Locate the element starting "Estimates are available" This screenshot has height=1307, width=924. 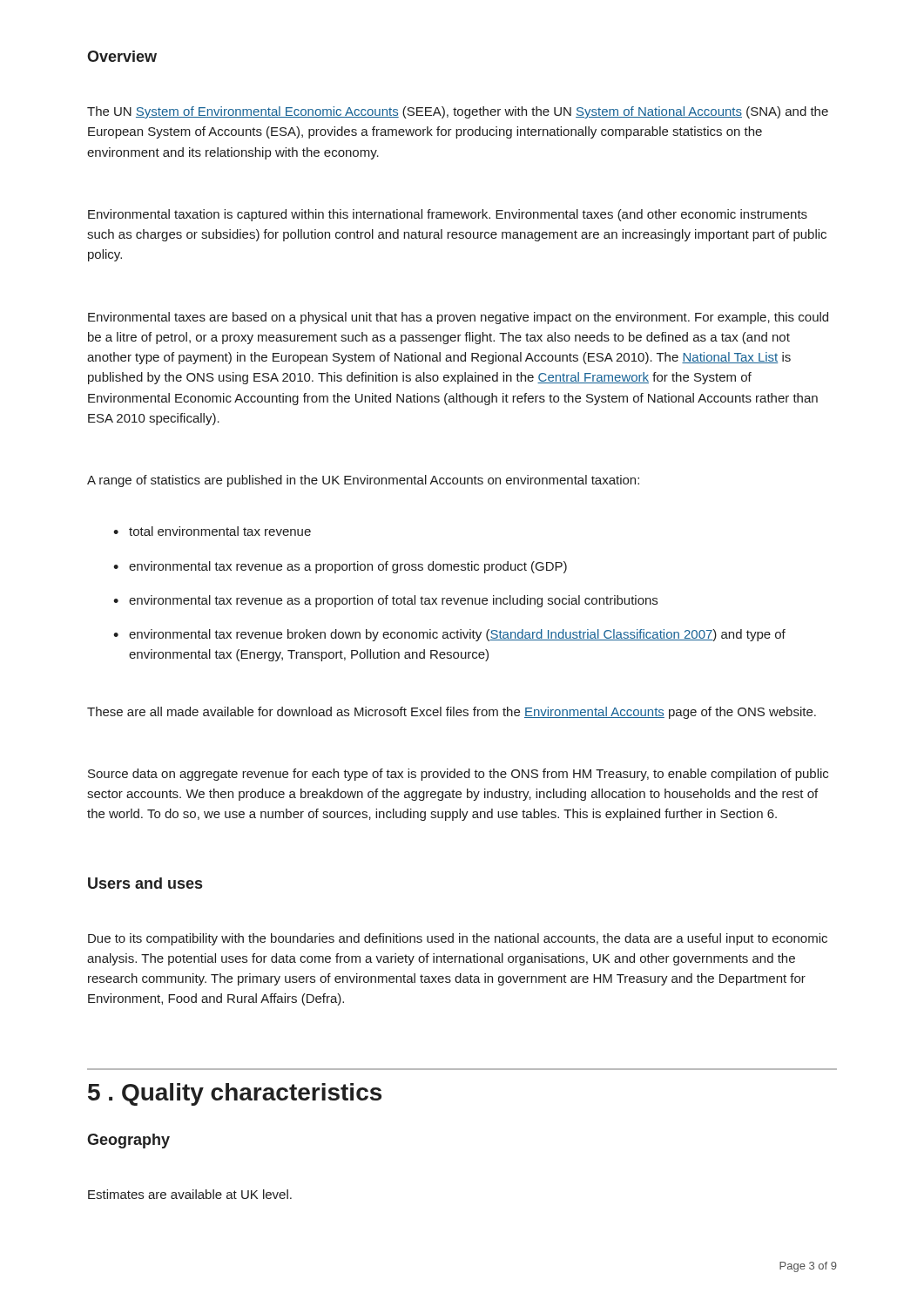tap(190, 1194)
